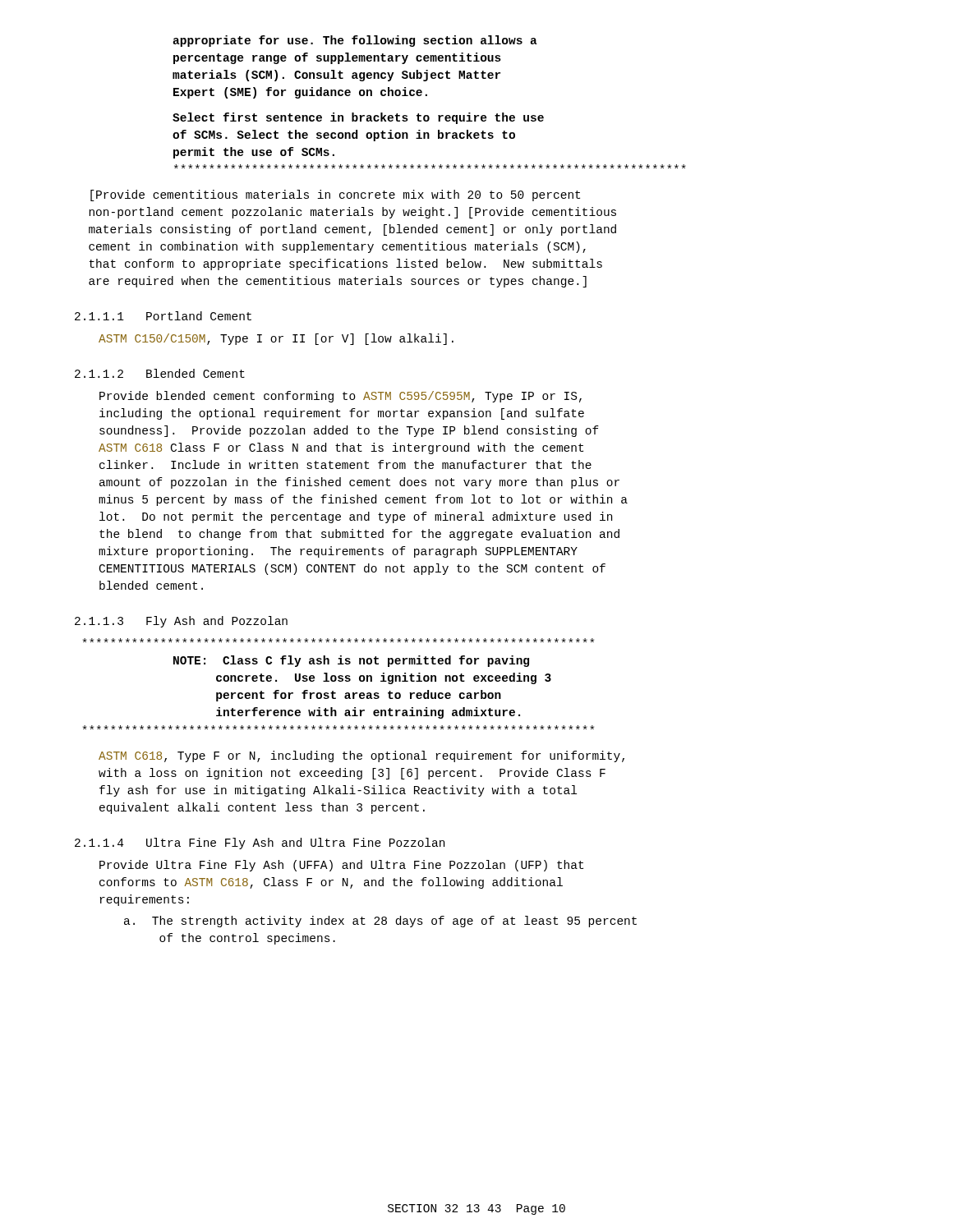Find the block on this page that starts "ASTM C618, Type F or N,"
Viewport: 953px width, 1232px height.
pos(363,782)
